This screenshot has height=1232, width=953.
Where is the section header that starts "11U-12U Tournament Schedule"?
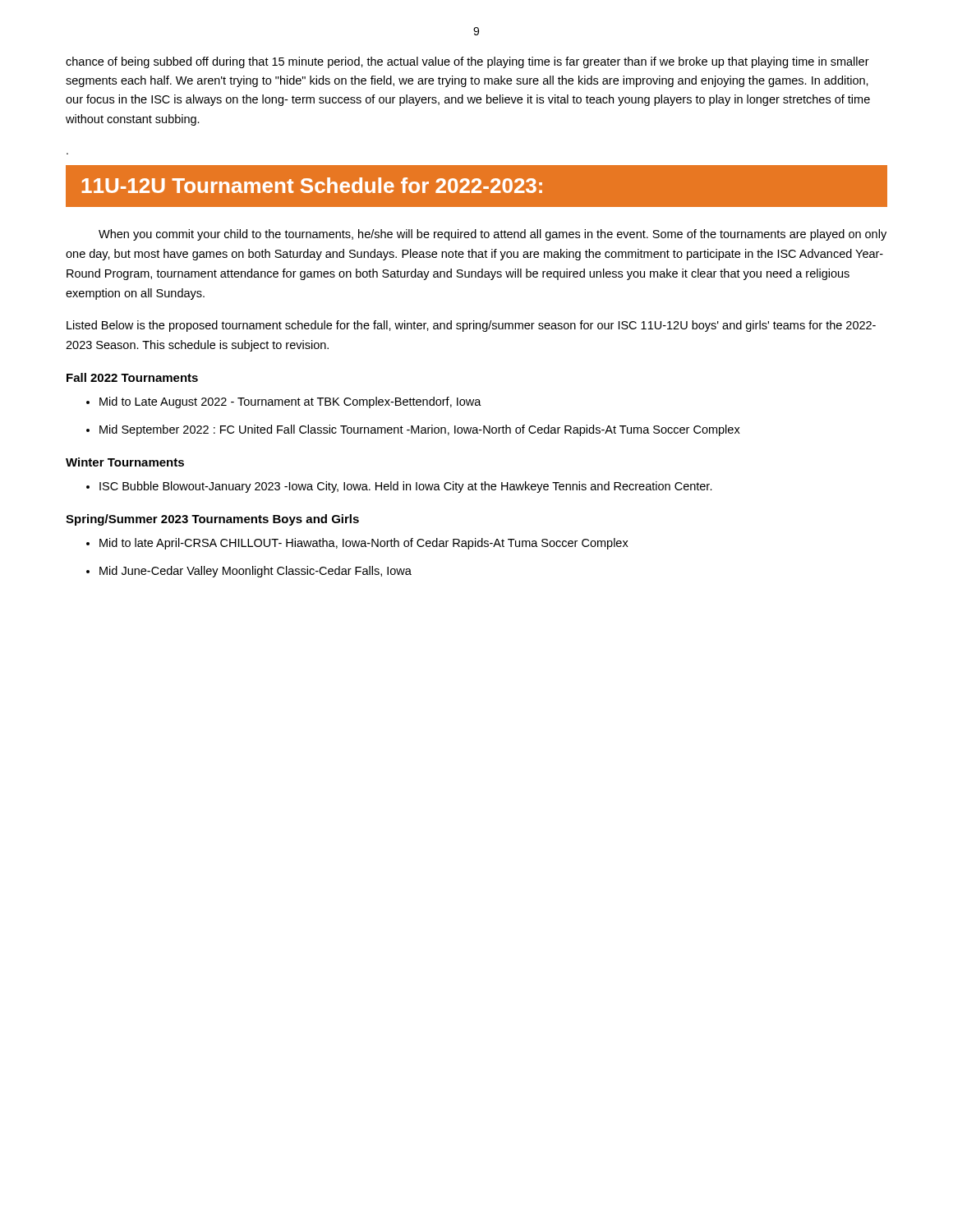[476, 186]
